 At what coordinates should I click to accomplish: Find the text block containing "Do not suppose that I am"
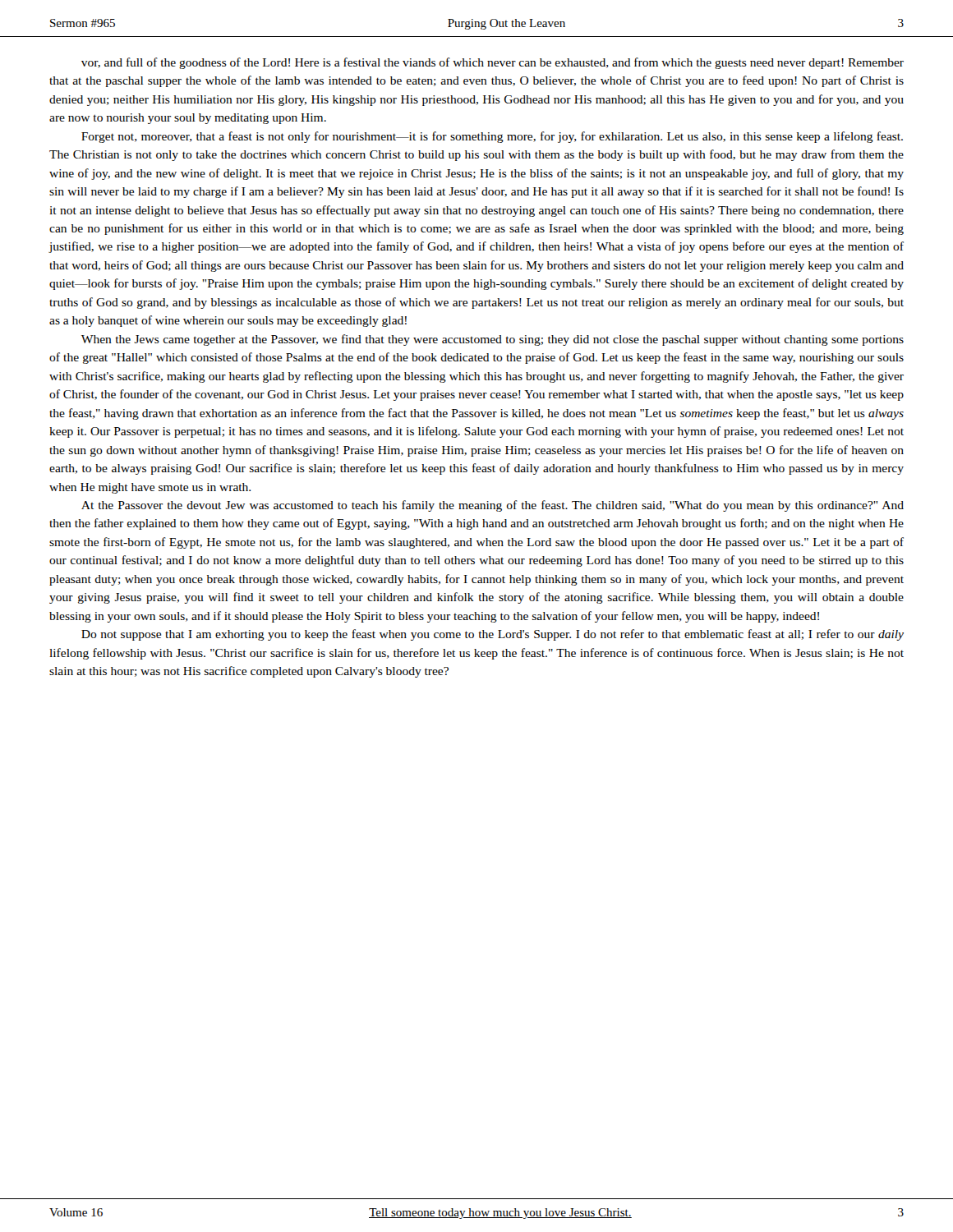click(x=476, y=653)
